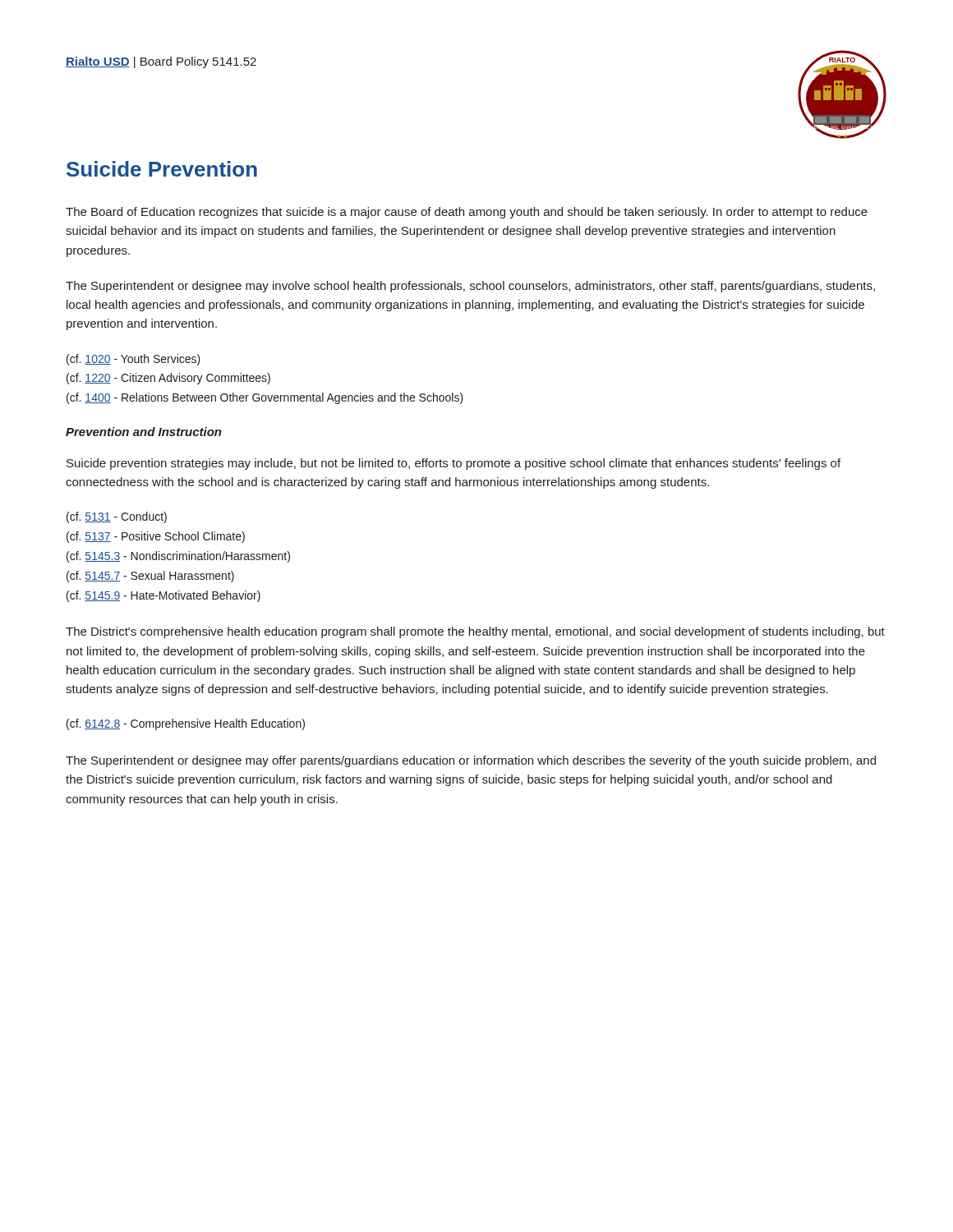Navigate to the region starting "(cf. 5137 - Positive School Climate)"
953x1232 pixels.
tap(156, 536)
